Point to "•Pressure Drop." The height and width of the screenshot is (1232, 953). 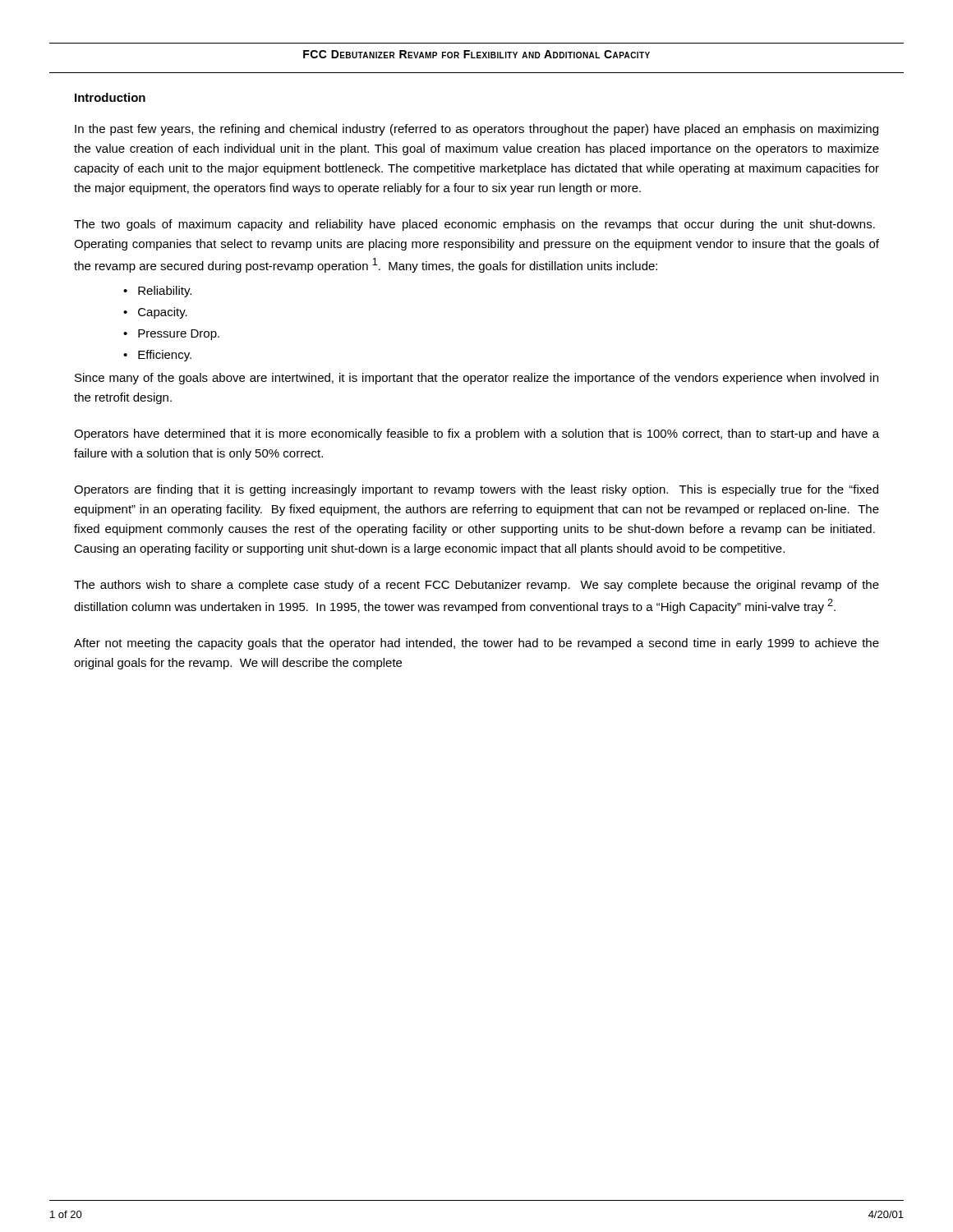tap(172, 334)
